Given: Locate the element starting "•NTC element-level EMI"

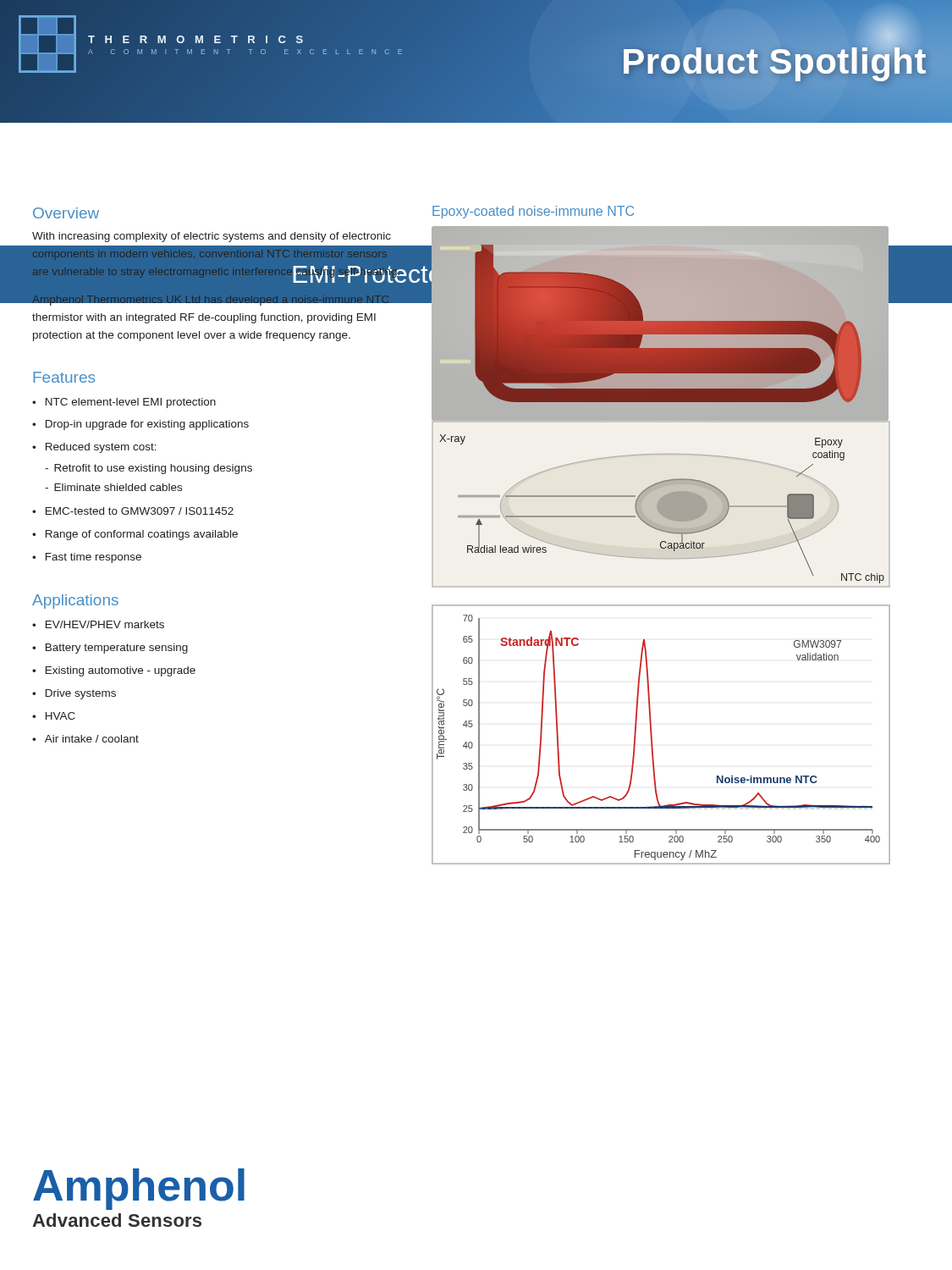Looking at the screenshot, I should (218, 403).
